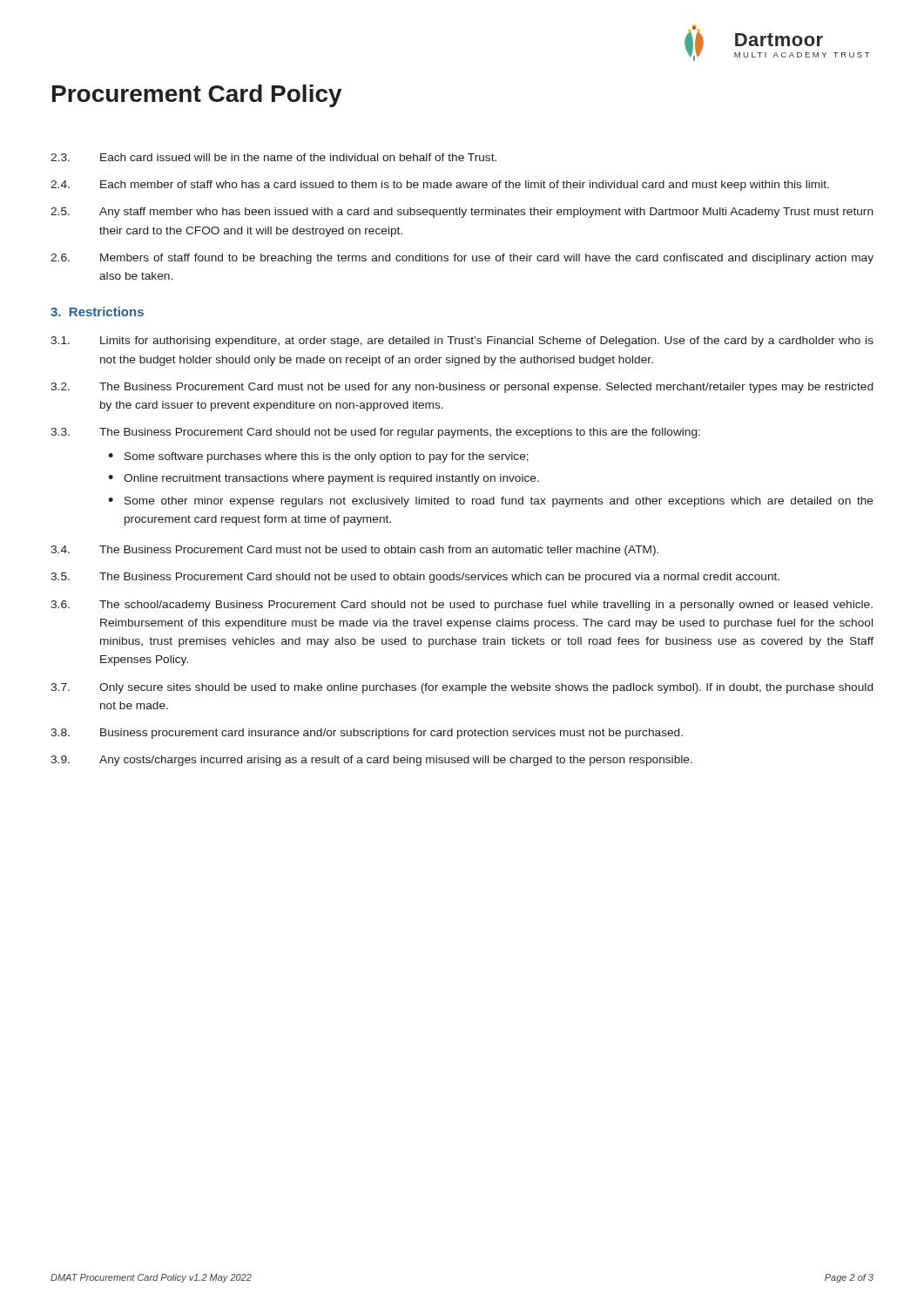Viewport: 924px width, 1307px height.
Task: Click a section header
Action: click(x=97, y=312)
